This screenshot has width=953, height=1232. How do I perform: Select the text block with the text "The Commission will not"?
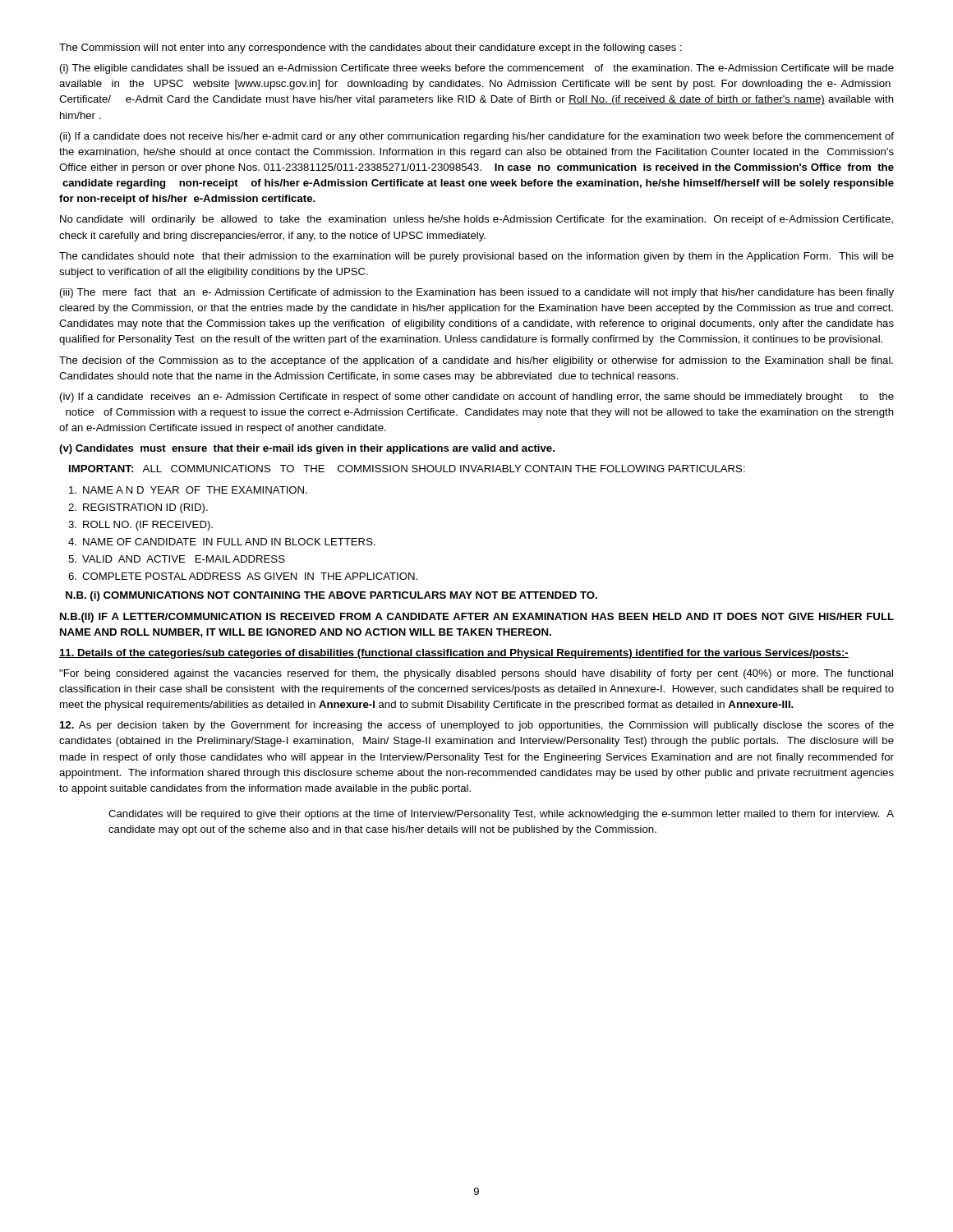(x=371, y=47)
